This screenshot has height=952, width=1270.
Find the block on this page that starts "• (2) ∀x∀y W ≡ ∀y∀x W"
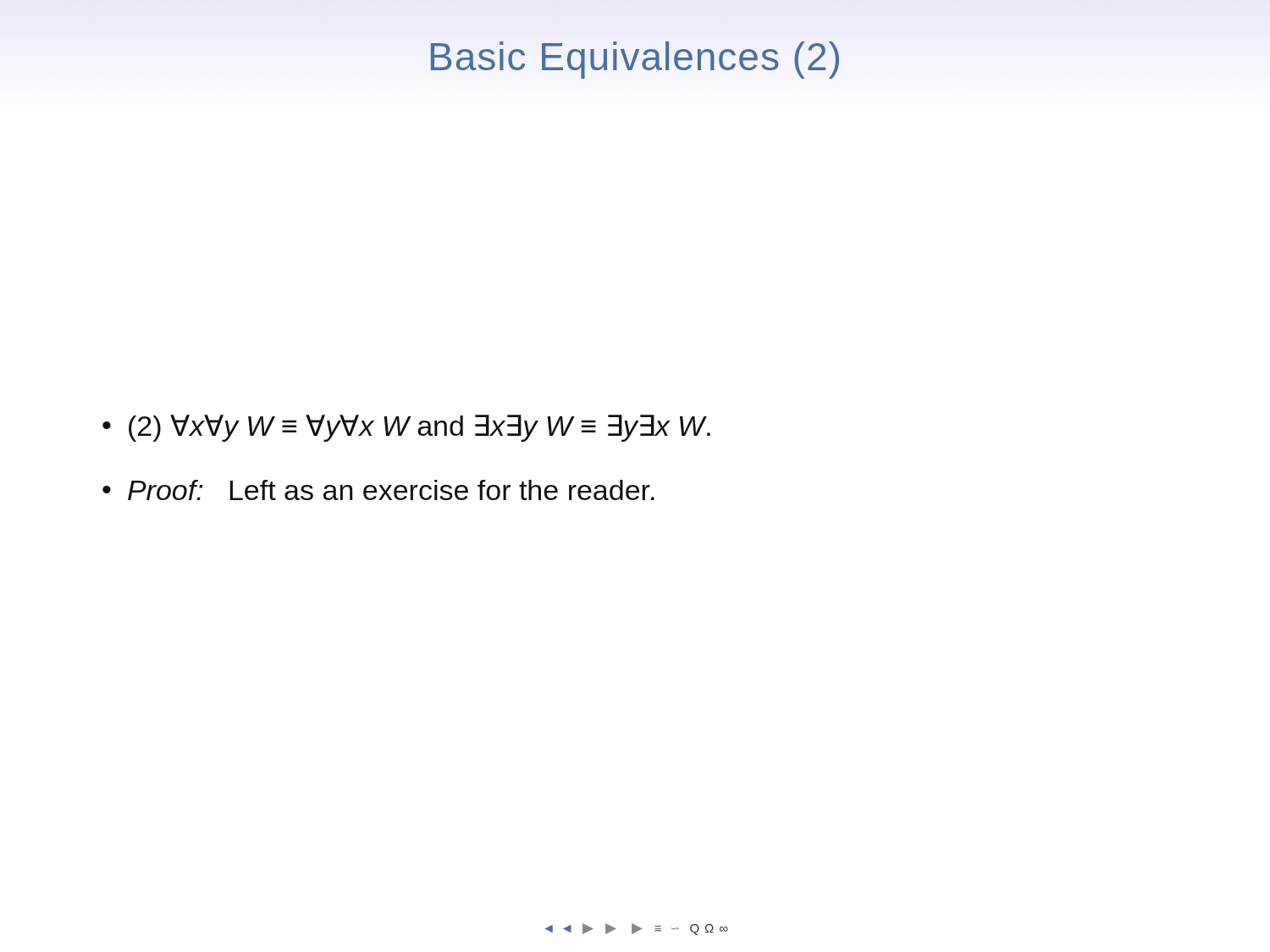tap(407, 426)
